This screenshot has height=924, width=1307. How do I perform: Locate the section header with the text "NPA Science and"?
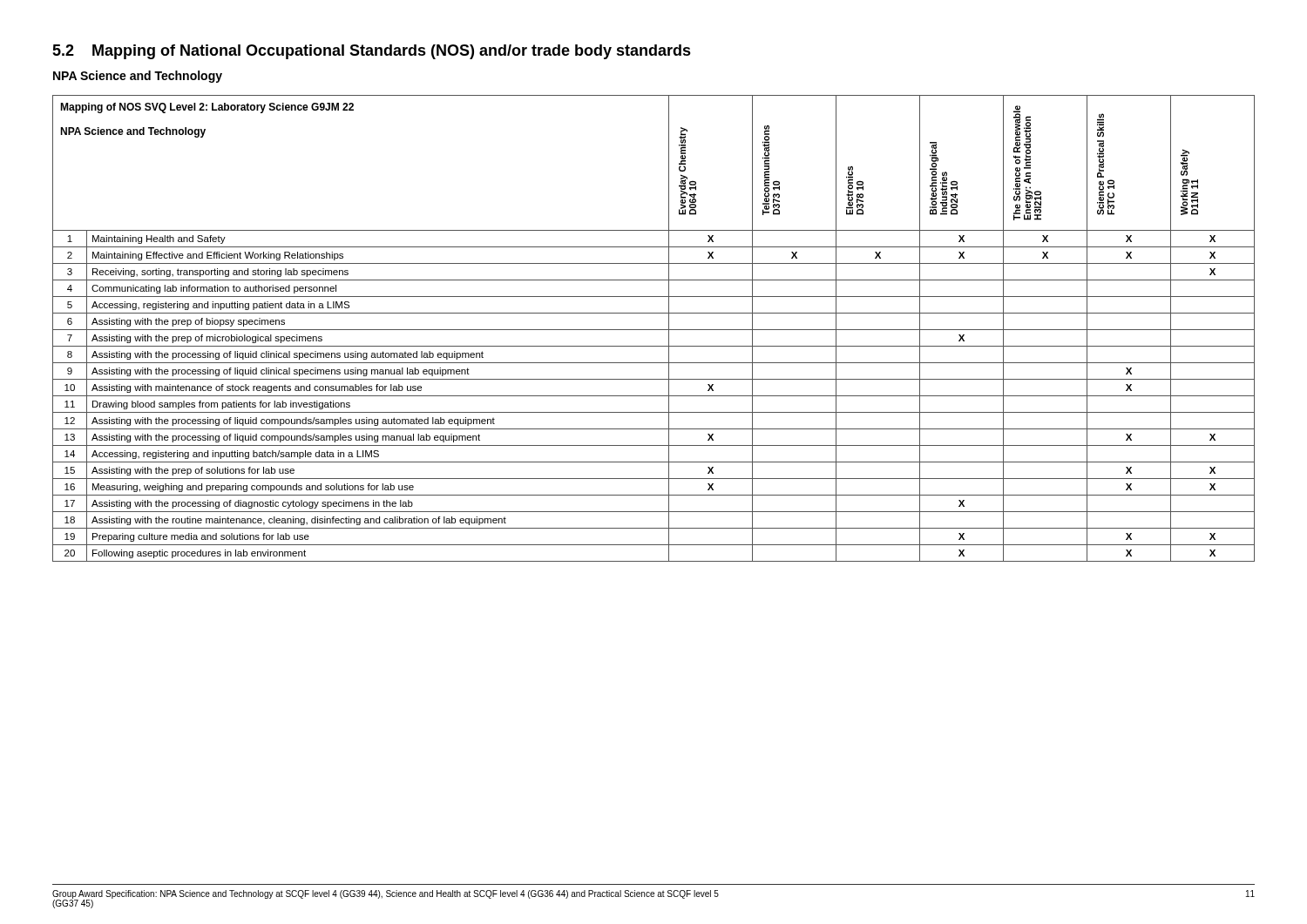click(137, 76)
